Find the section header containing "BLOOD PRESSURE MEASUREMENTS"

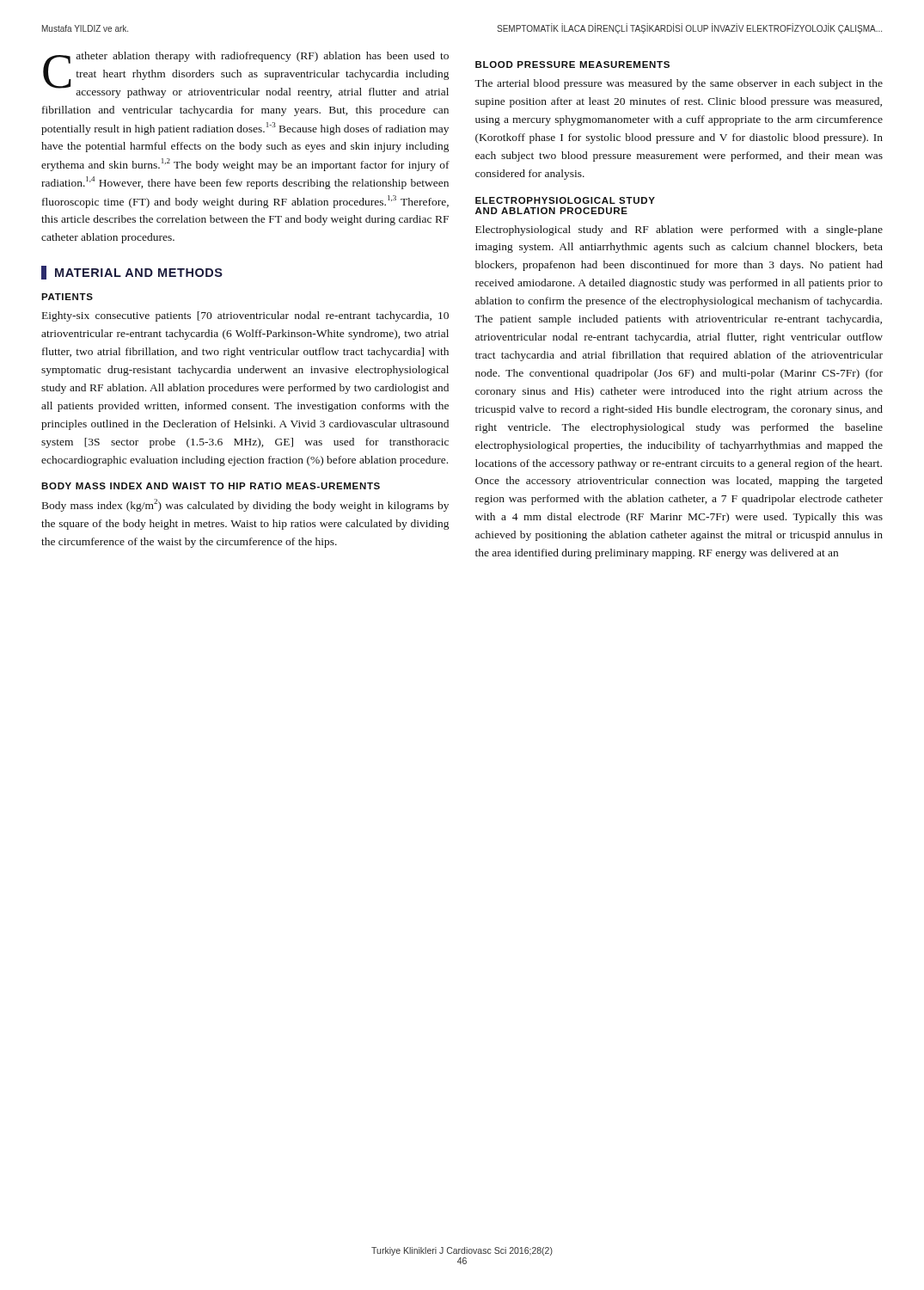573,64
